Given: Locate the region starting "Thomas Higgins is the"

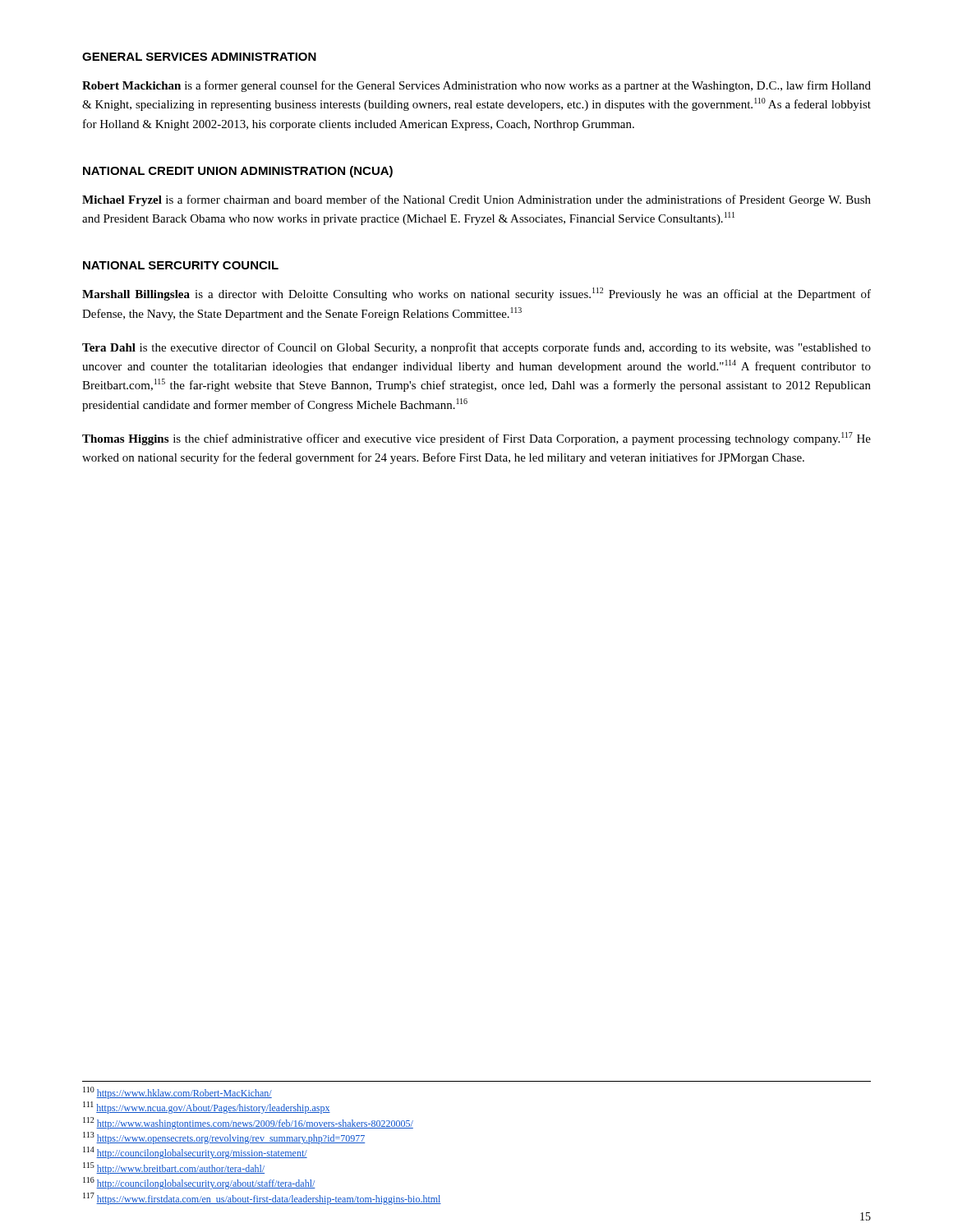Looking at the screenshot, I should click(x=476, y=447).
